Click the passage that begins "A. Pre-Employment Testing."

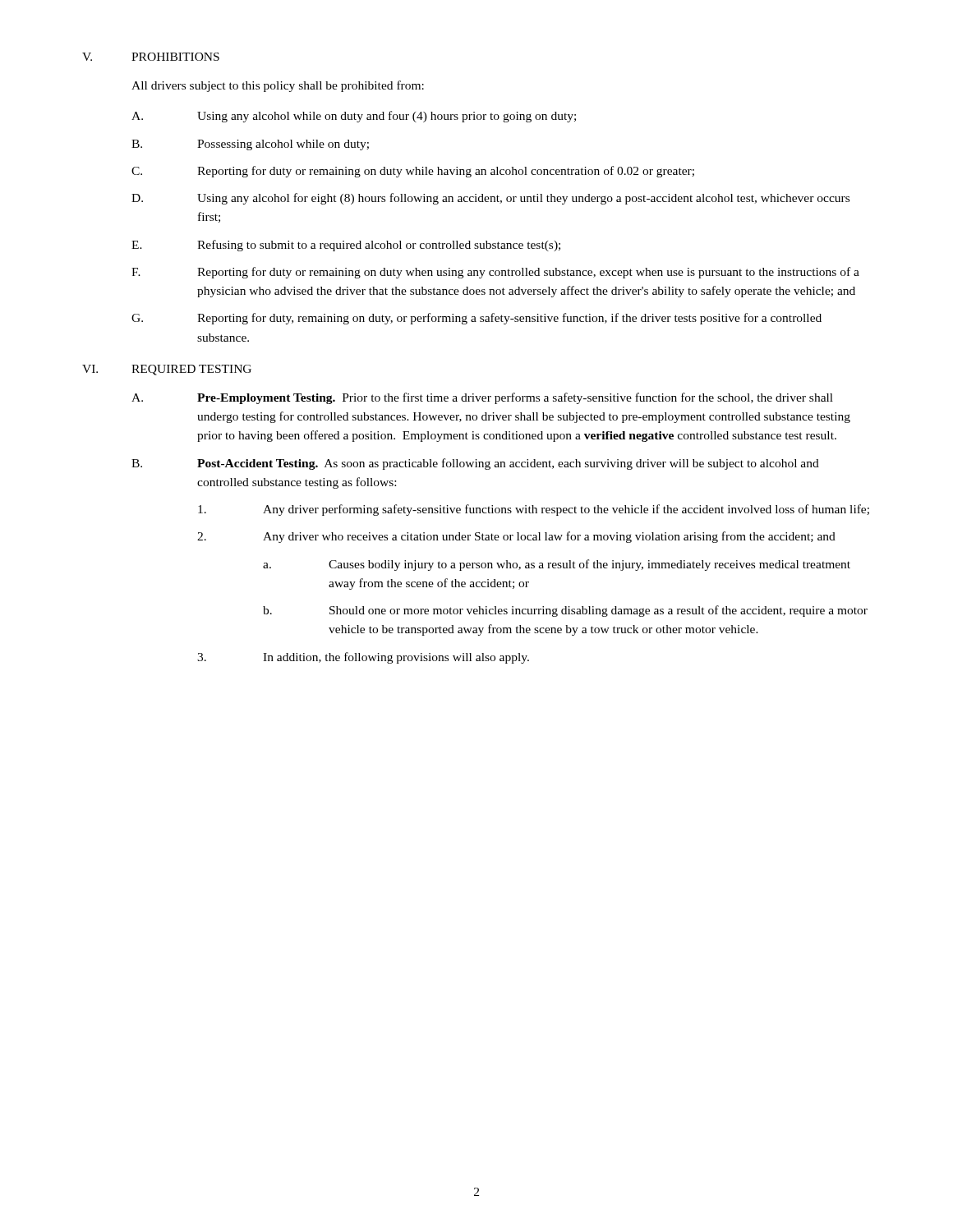501,416
